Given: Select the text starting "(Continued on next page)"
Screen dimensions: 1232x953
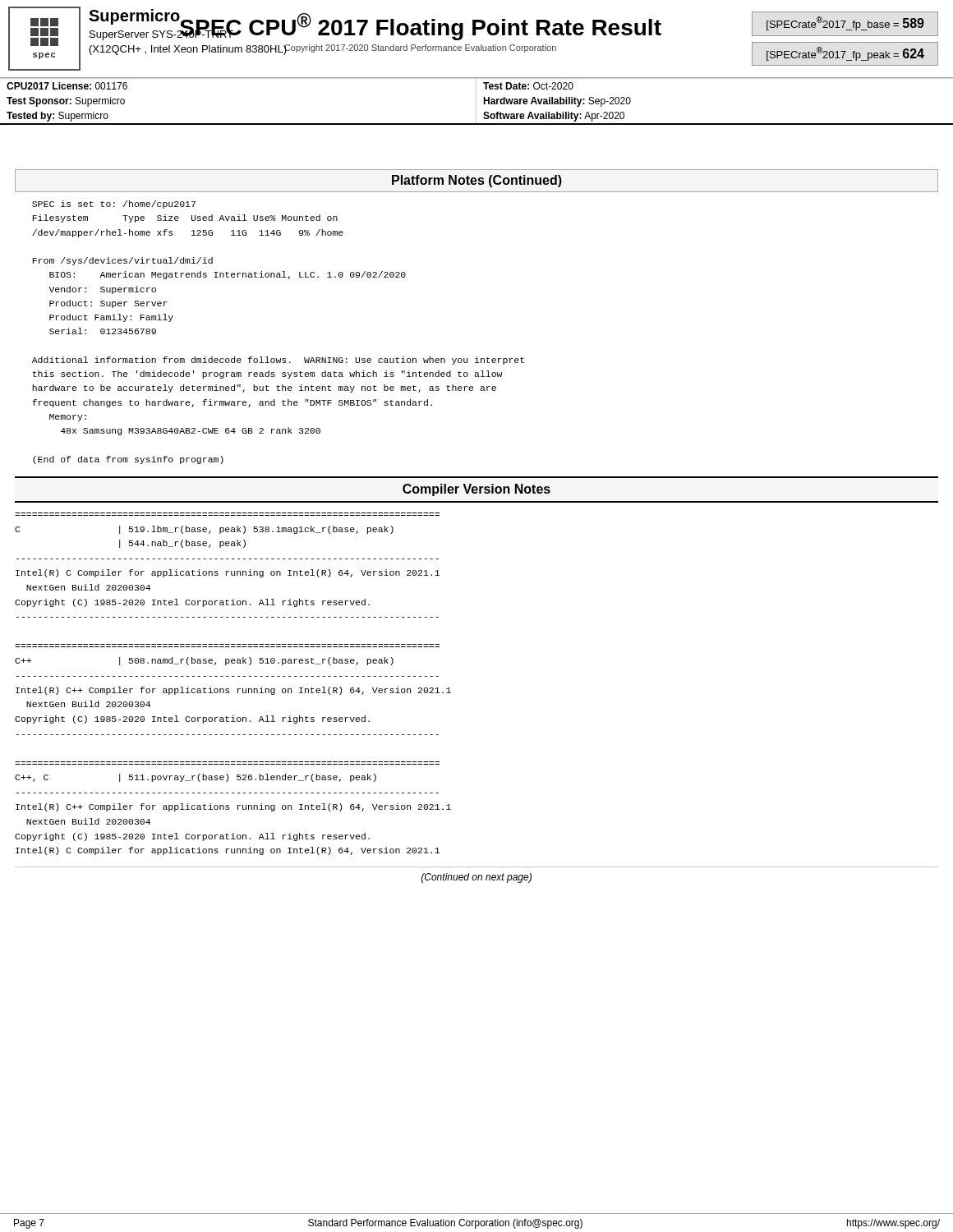Looking at the screenshot, I should 476,877.
